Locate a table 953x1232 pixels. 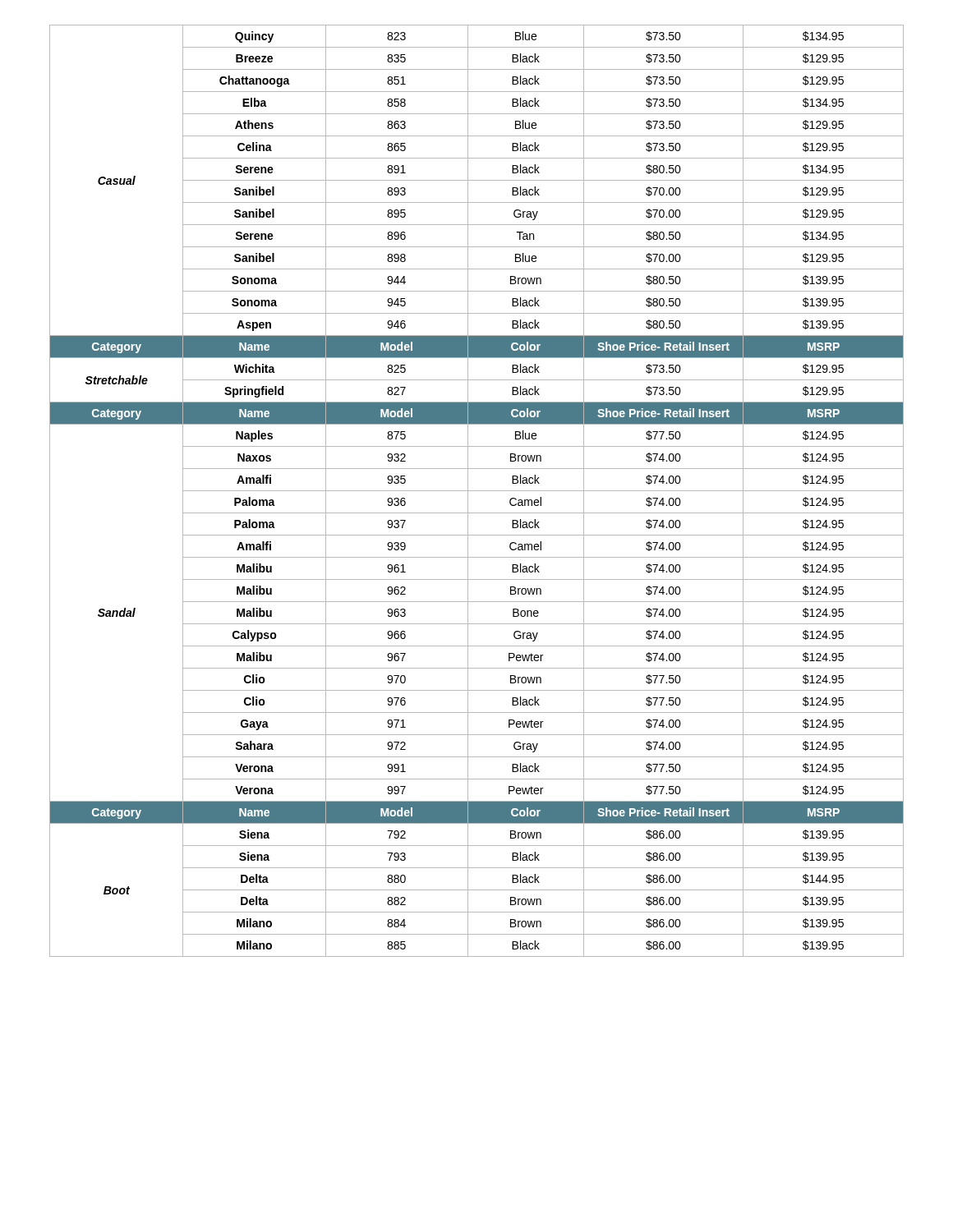click(x=476, y=491)
